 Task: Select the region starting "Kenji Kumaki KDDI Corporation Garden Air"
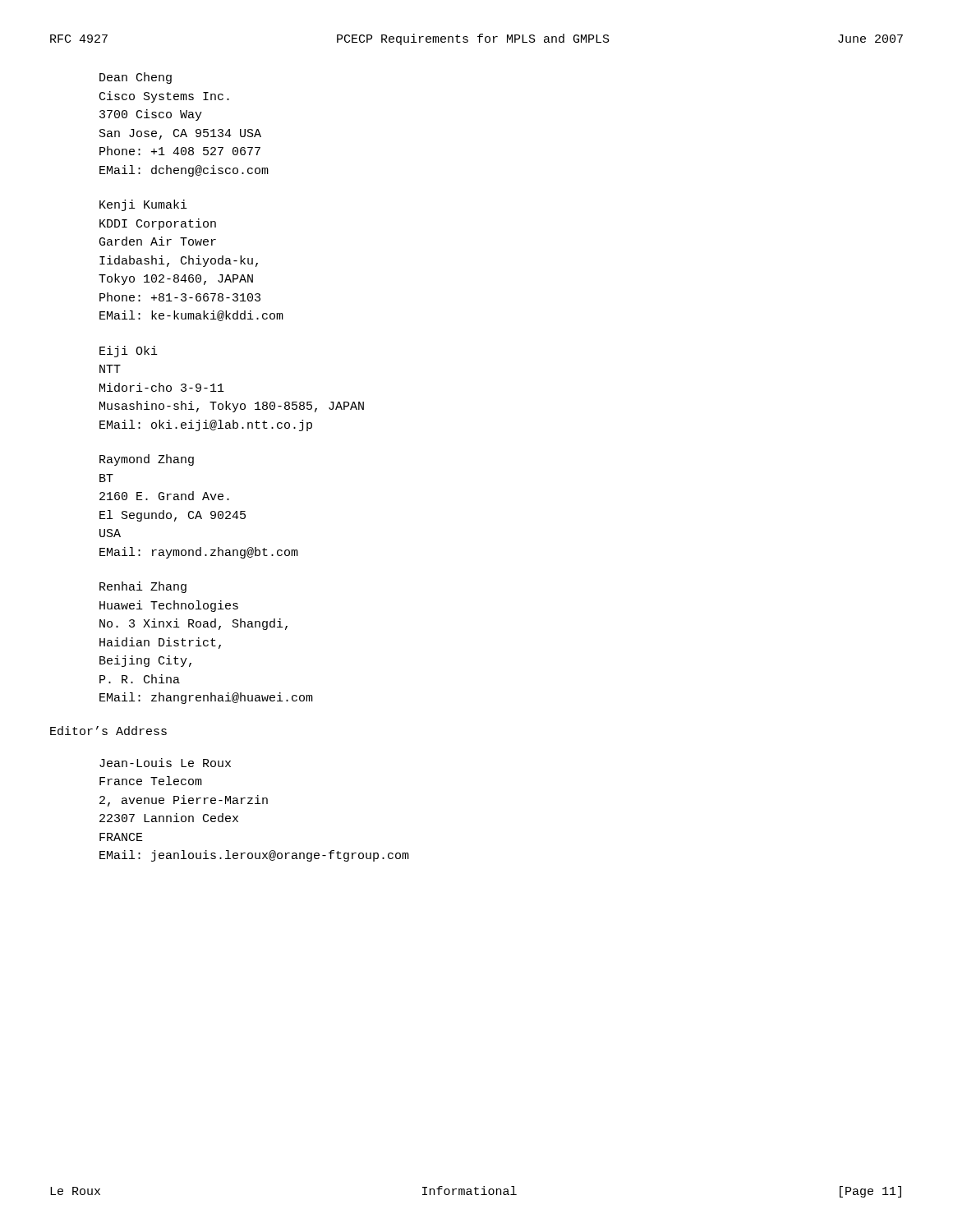(x=191, y=261)
